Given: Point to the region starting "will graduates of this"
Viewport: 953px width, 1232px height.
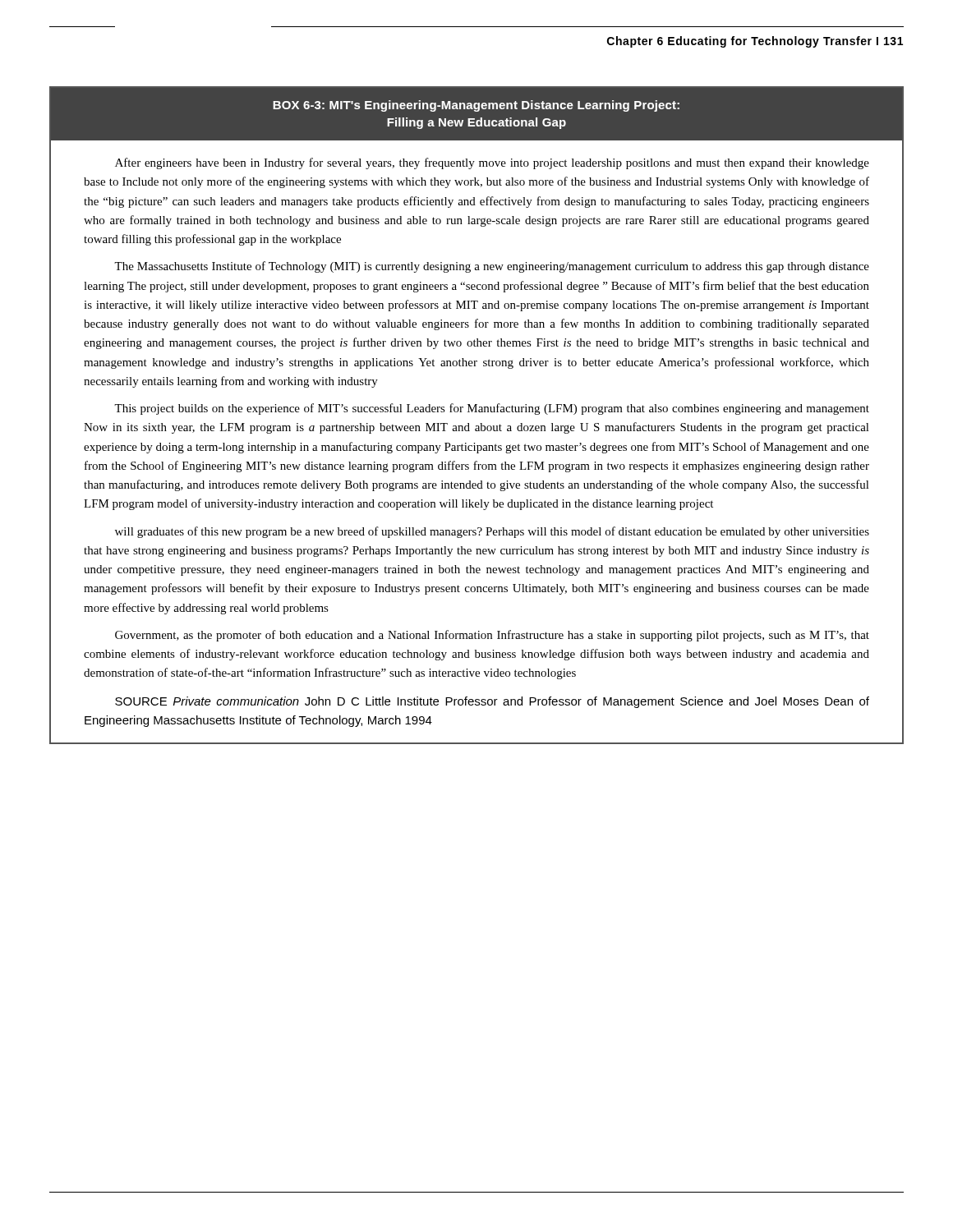Looking at the screenshot, I should pyautogui.click(x=476, y=569).
